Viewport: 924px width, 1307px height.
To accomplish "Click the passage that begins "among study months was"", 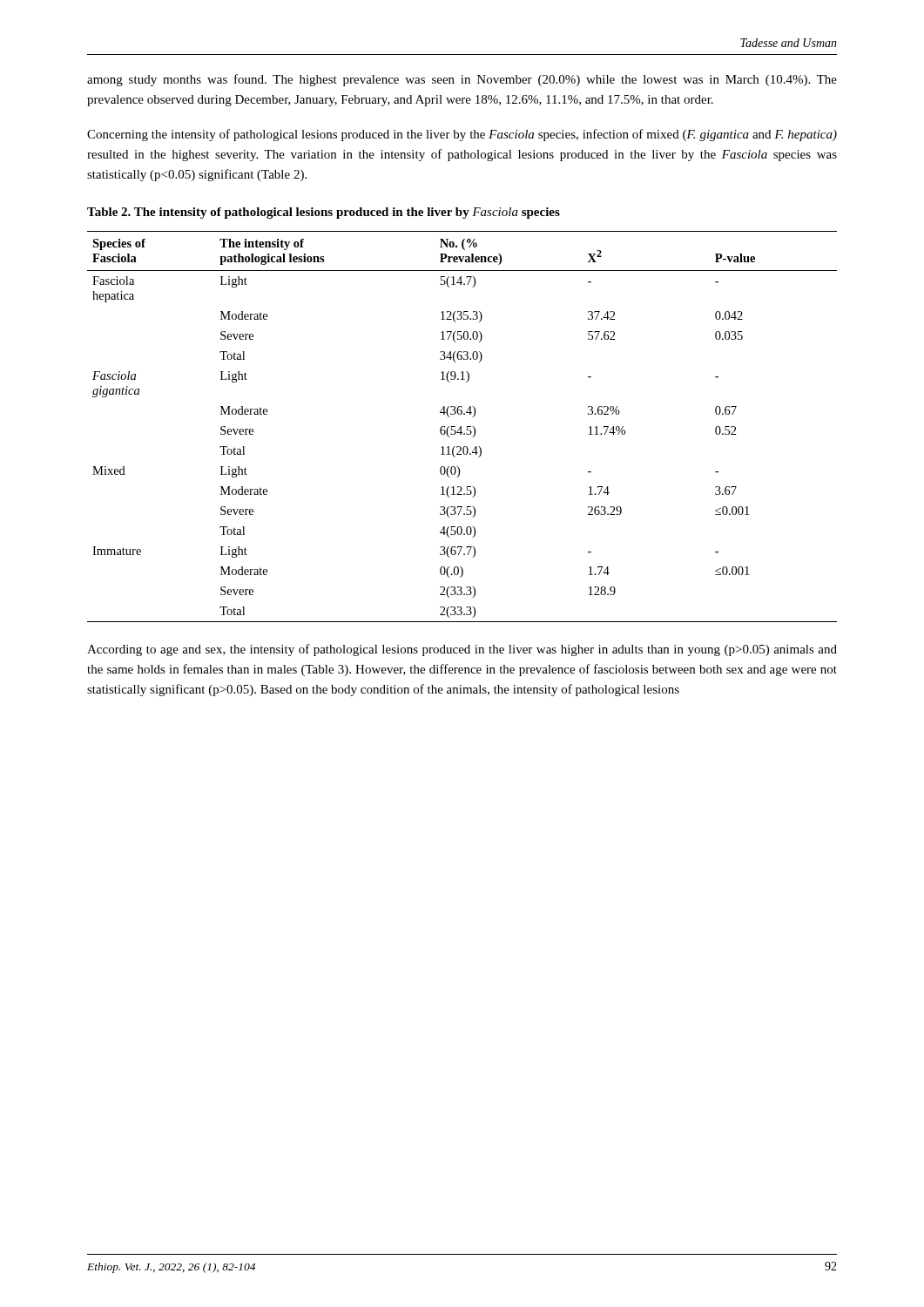I will pos(462,89).
